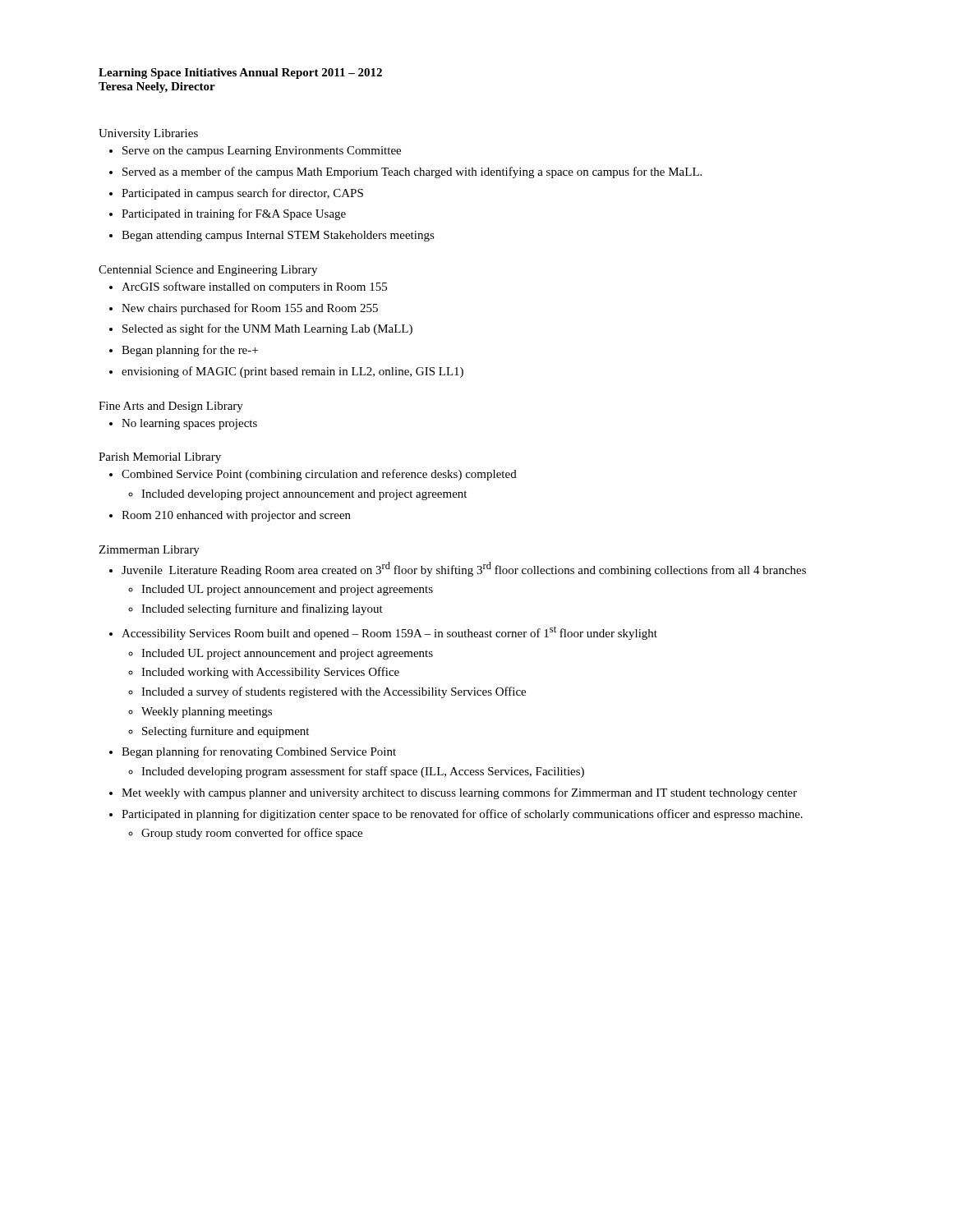Screen dimensions: 1232x953
Task: Locate the block of text that opens with "Selected as sight for"
Action: tap(267, 329)
